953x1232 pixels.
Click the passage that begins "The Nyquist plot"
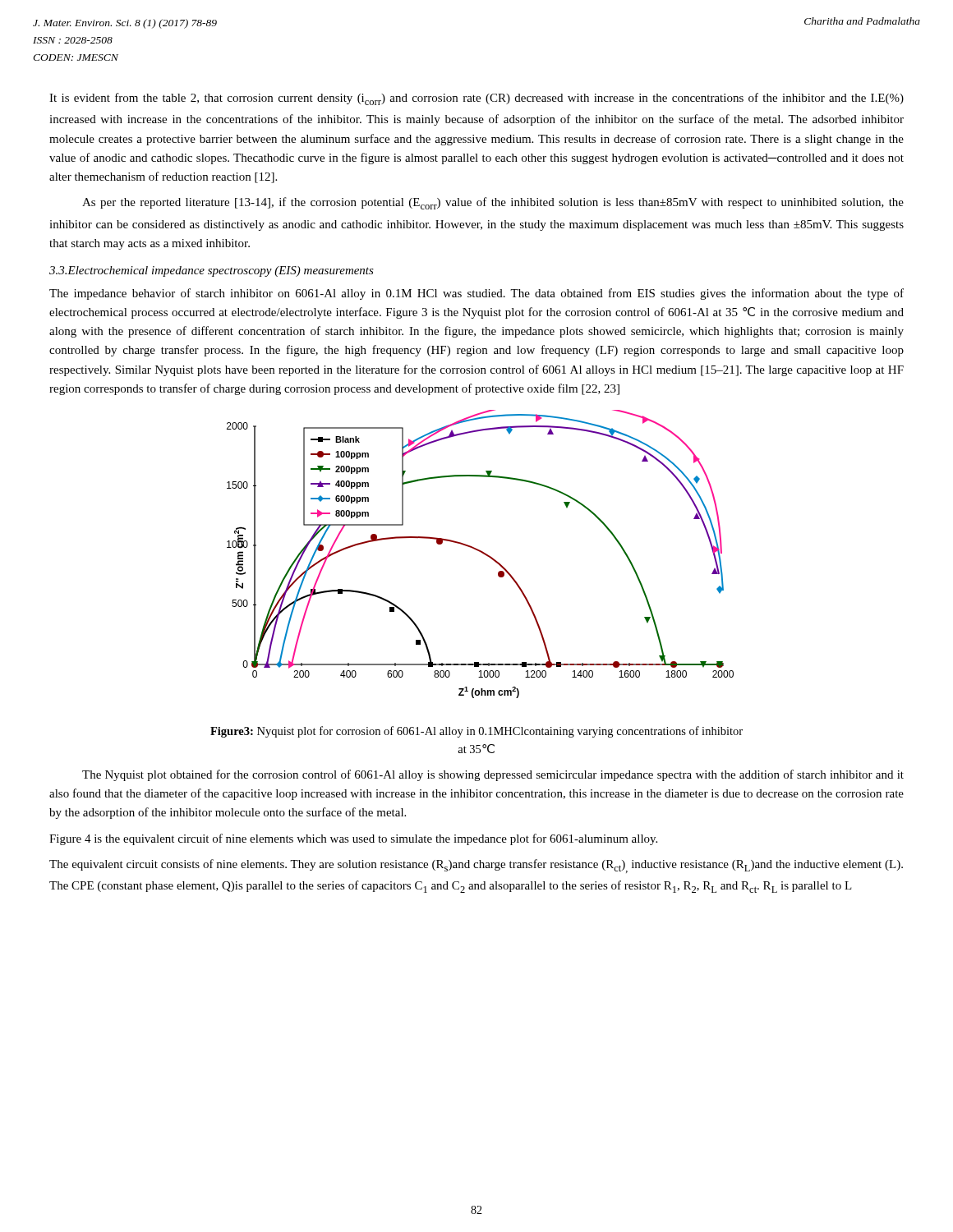pyautogui.click(x=476, y=794)
